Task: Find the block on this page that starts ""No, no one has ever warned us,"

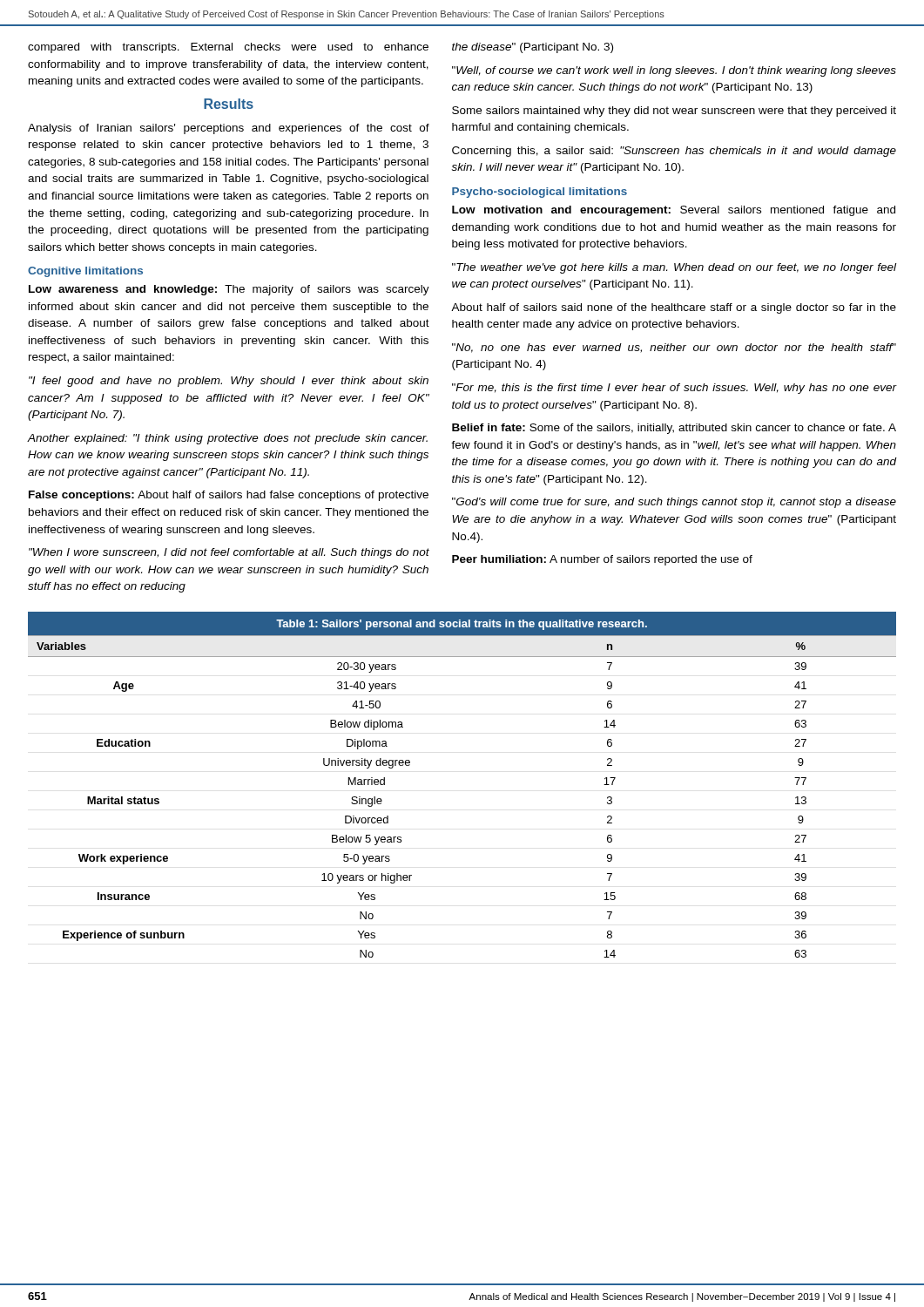Action: click(674, 356)
